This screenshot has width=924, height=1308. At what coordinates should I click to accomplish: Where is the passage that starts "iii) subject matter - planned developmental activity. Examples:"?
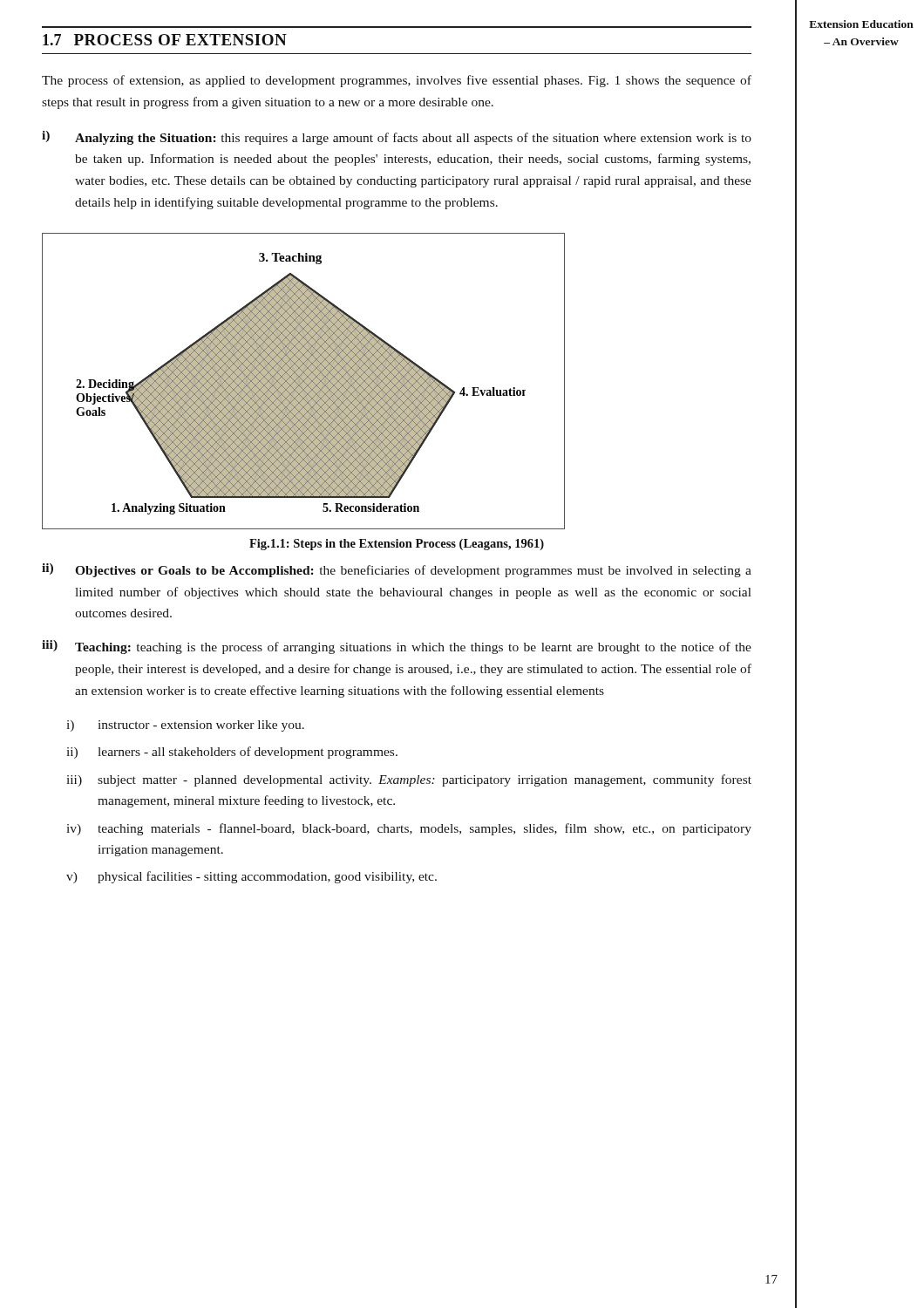[x=409, y=790]
